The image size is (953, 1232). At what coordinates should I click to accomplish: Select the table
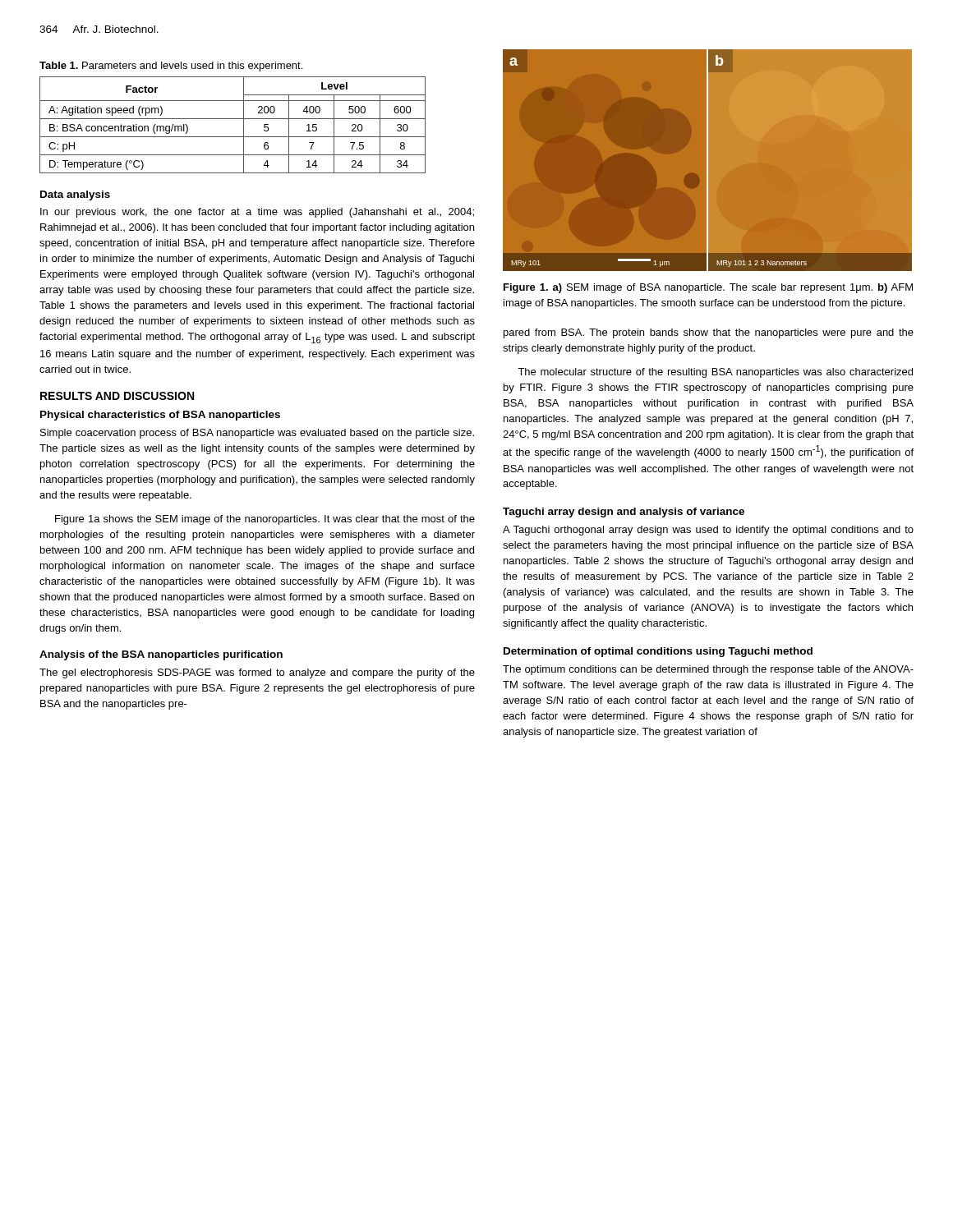(x=257, y=125)
